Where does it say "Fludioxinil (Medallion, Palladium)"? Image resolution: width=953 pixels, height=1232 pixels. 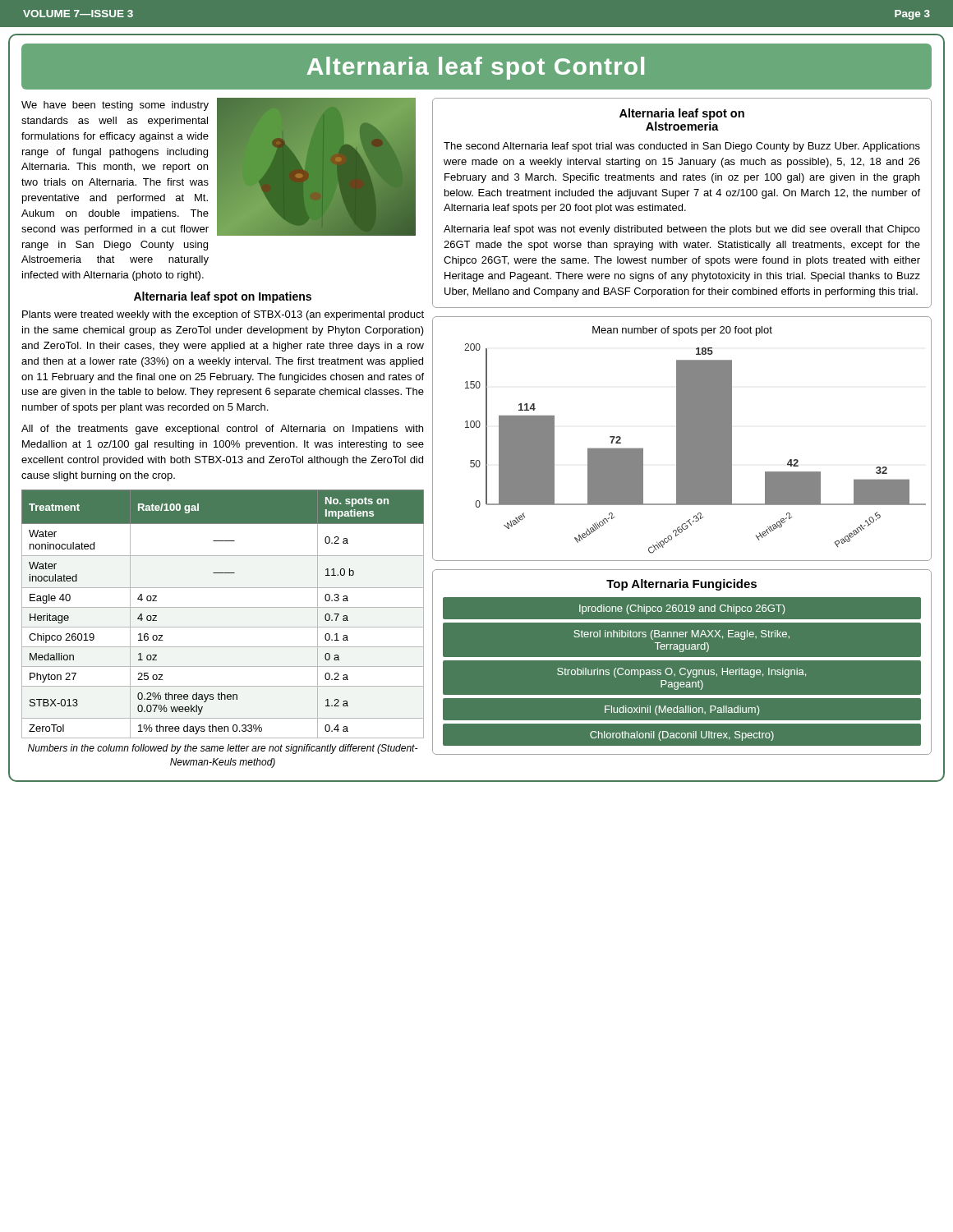click(x=682, y=710)
